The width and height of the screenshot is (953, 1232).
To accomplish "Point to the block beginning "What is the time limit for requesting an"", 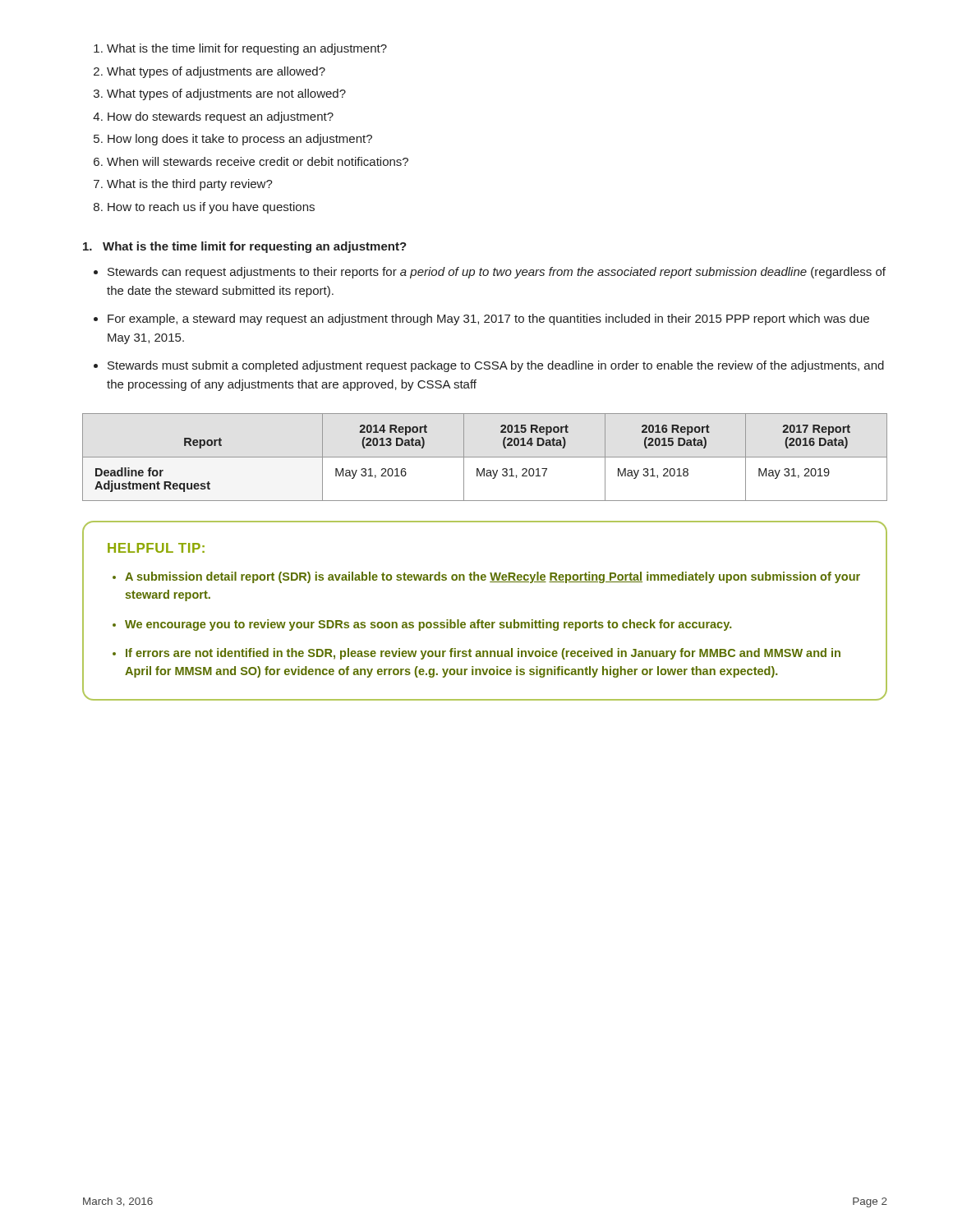I will point(240,49).
